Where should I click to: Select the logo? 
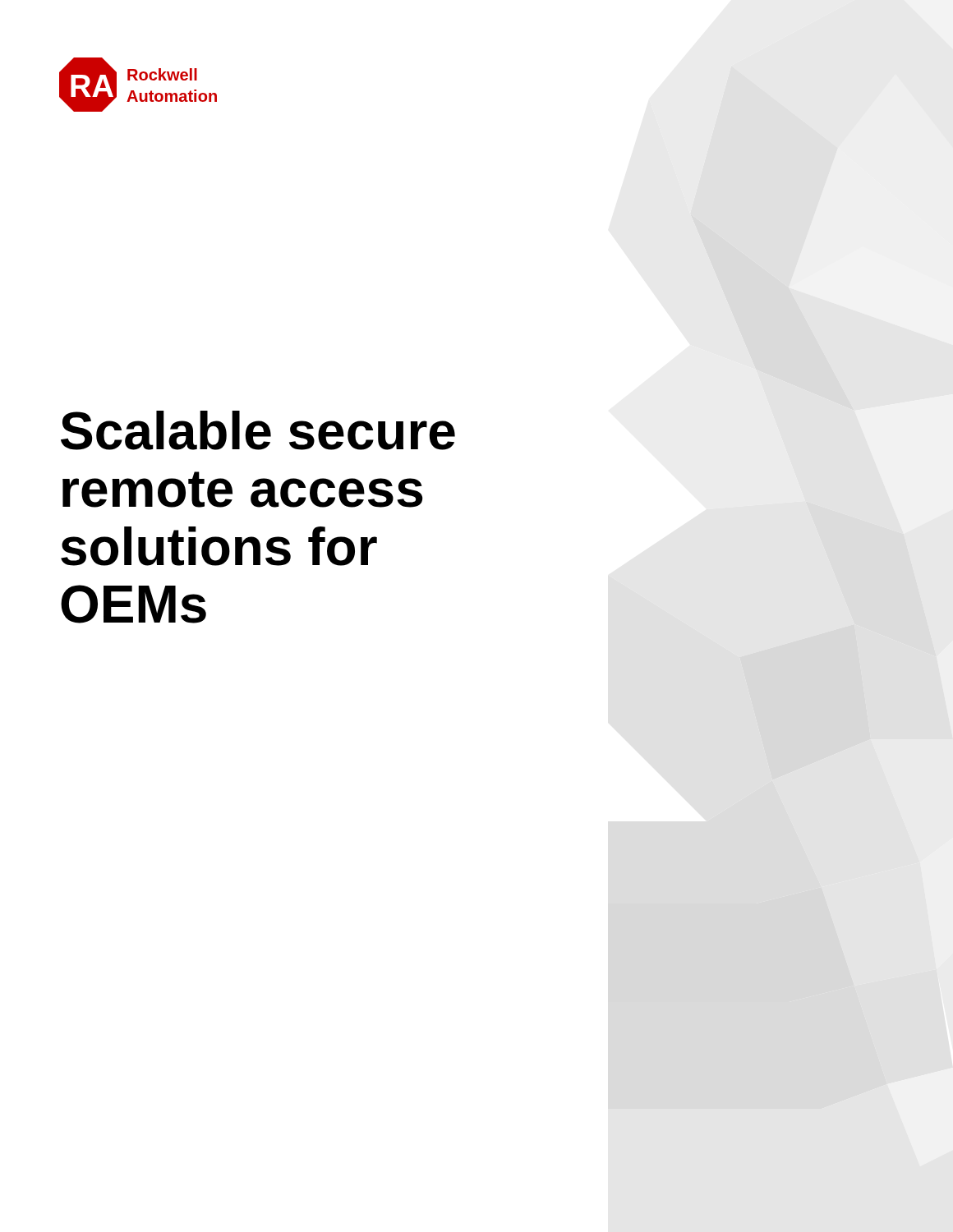pos(154,90)
